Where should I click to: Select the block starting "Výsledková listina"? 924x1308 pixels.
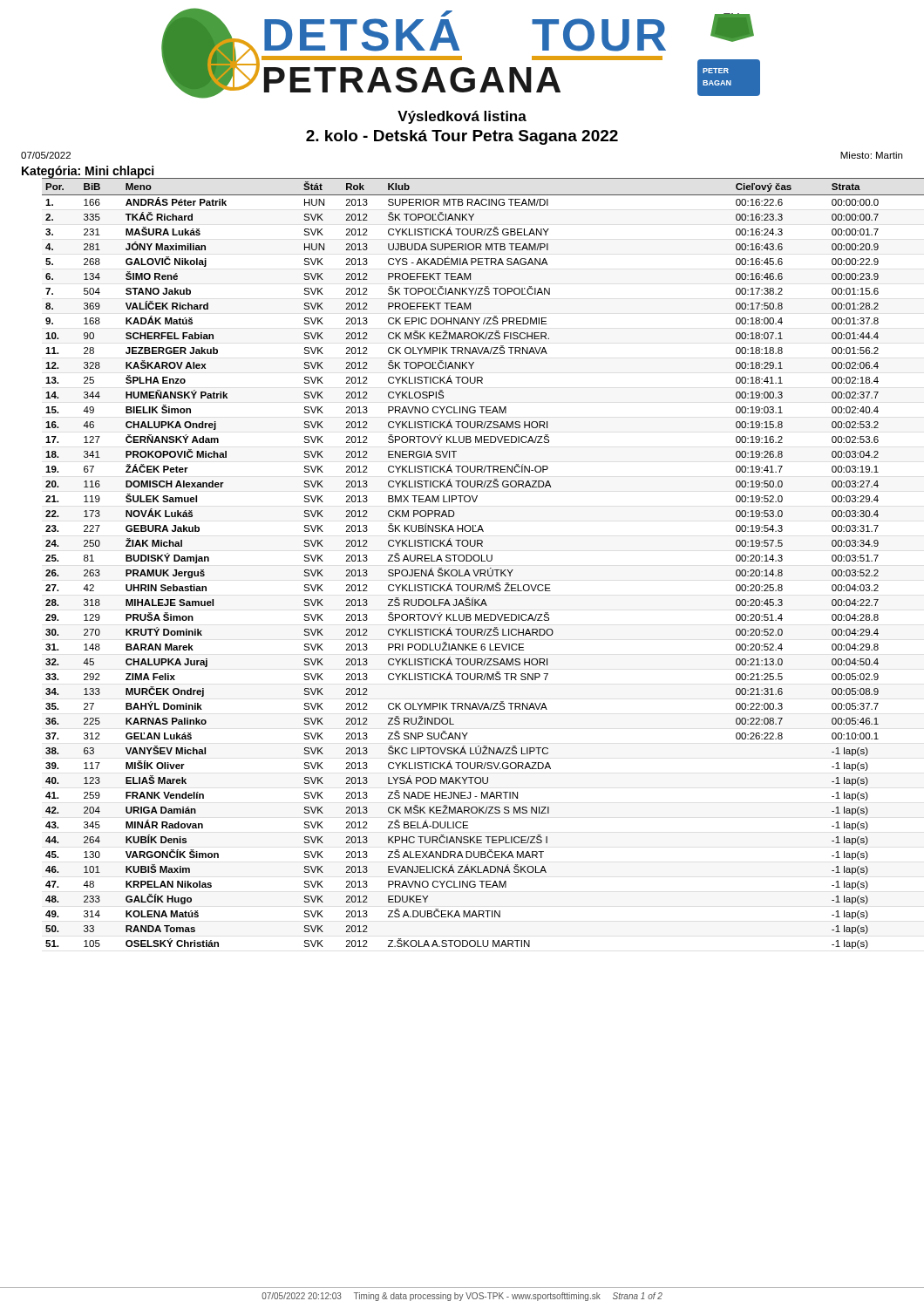[462, 116]
